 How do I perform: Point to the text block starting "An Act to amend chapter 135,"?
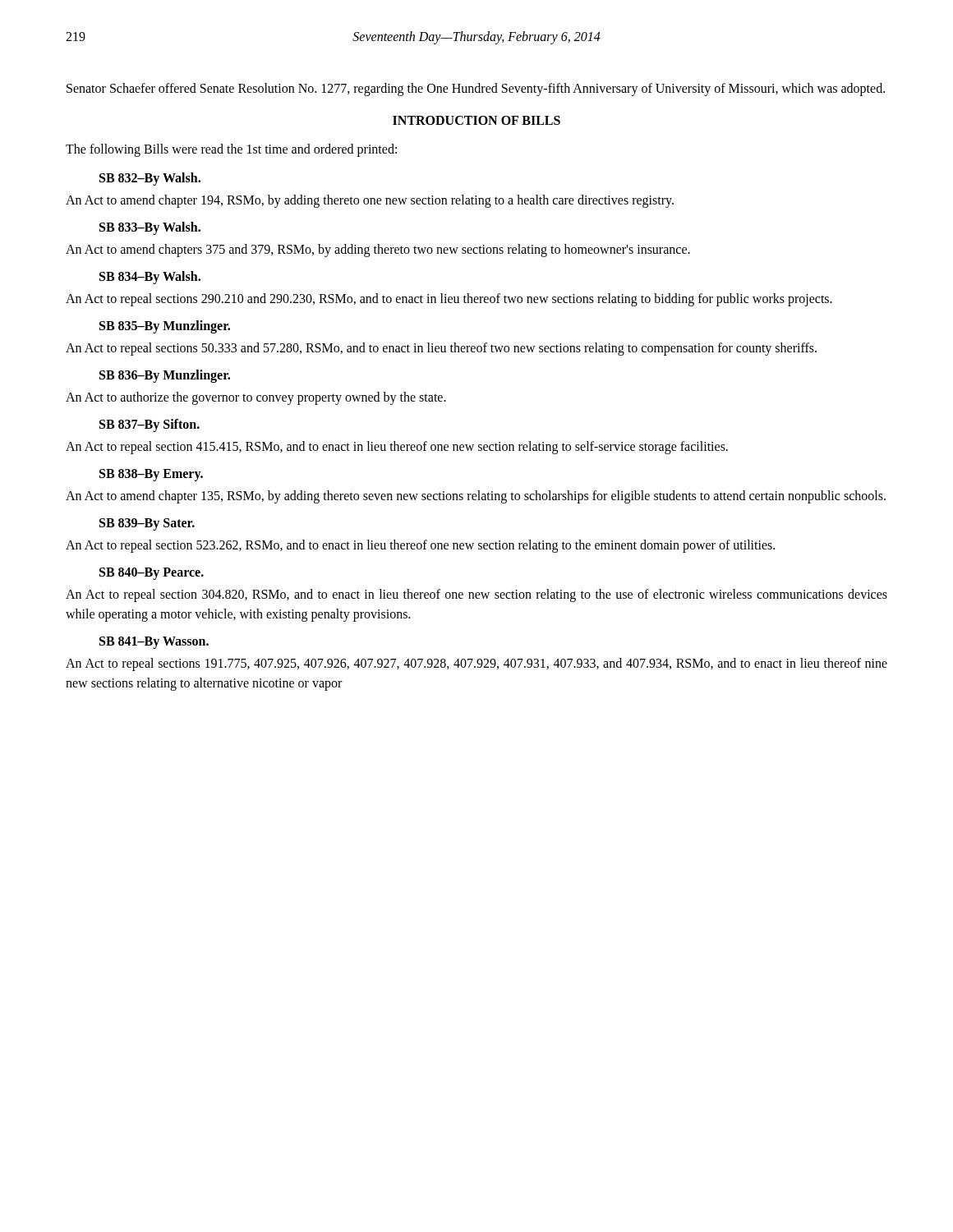[x=476, y=496]
